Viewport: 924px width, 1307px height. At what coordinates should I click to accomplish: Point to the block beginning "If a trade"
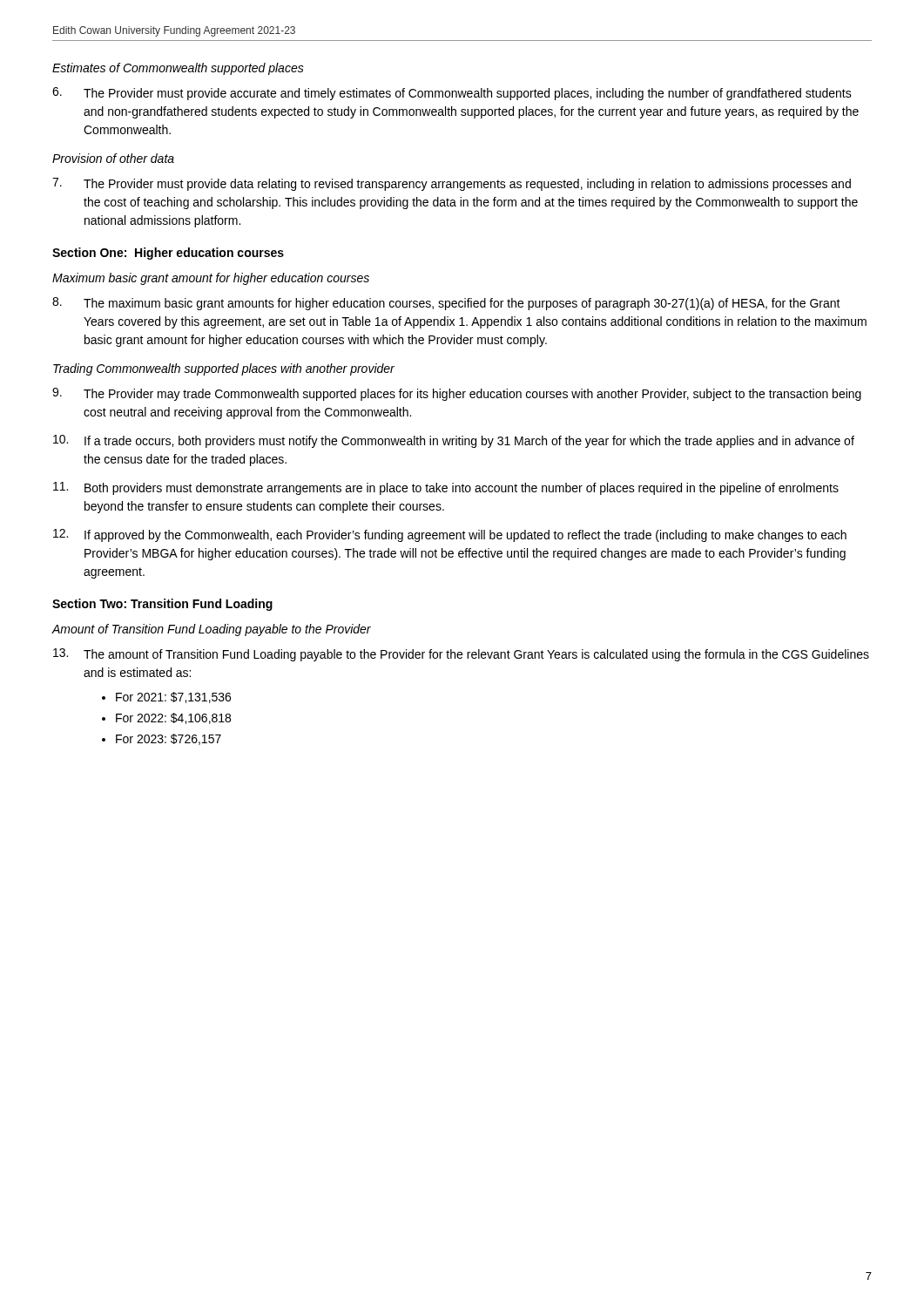tap(462, 451)
